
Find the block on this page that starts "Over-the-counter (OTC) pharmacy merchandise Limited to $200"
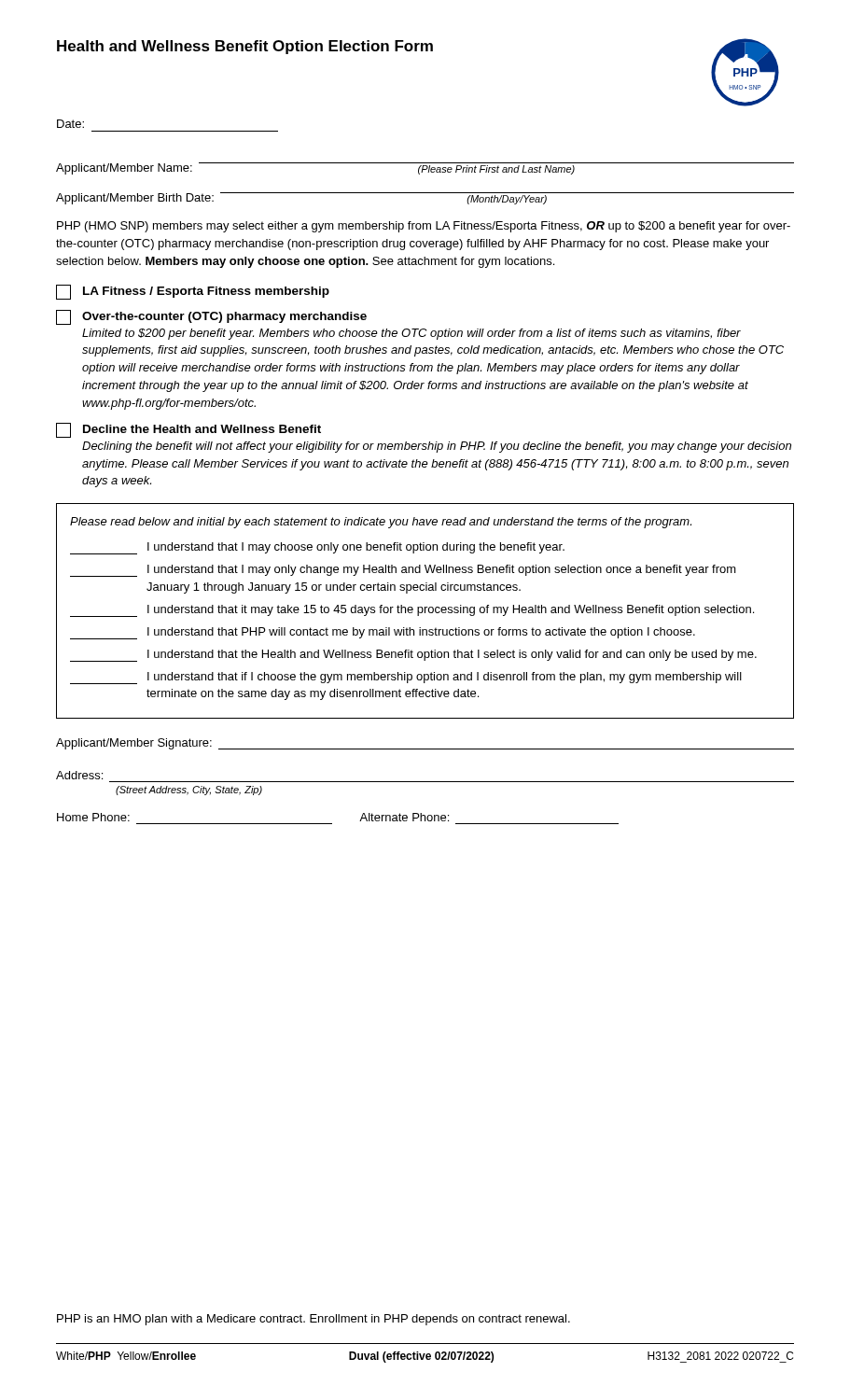(425, 360)
